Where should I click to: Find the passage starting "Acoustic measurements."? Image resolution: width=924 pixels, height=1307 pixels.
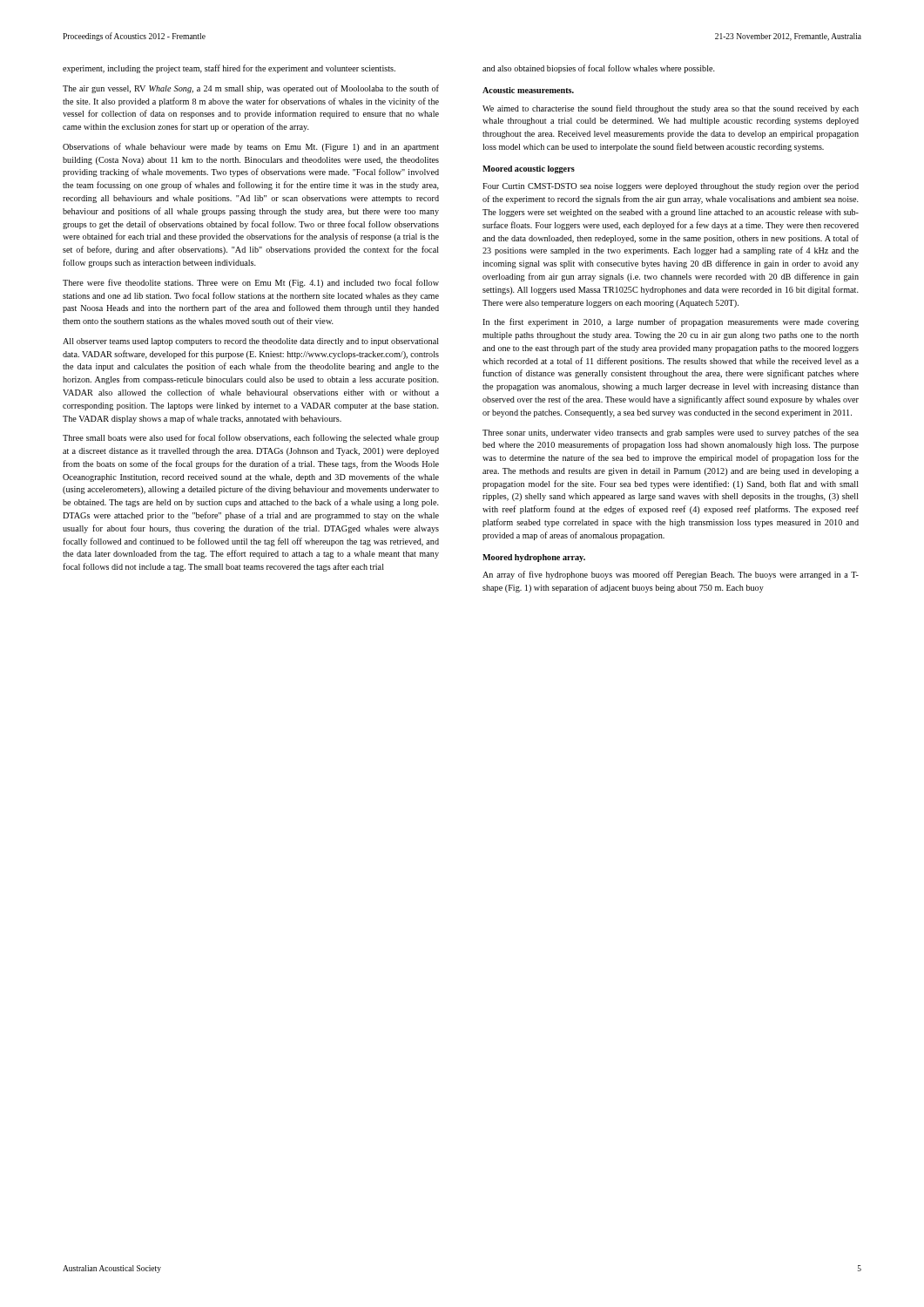(x=528, y=90)
